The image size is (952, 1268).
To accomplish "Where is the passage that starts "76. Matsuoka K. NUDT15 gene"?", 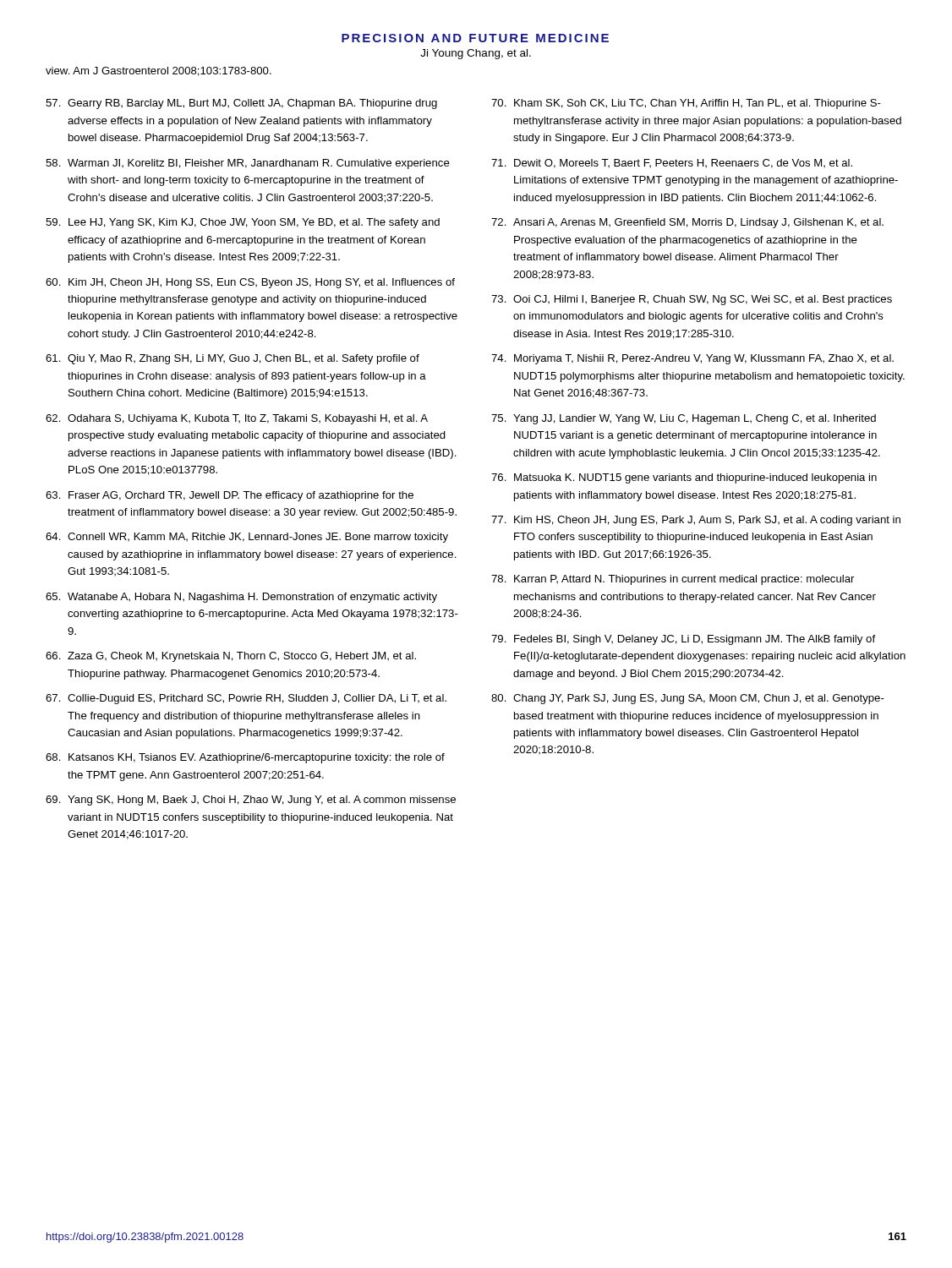I will (x=699, y=486).
